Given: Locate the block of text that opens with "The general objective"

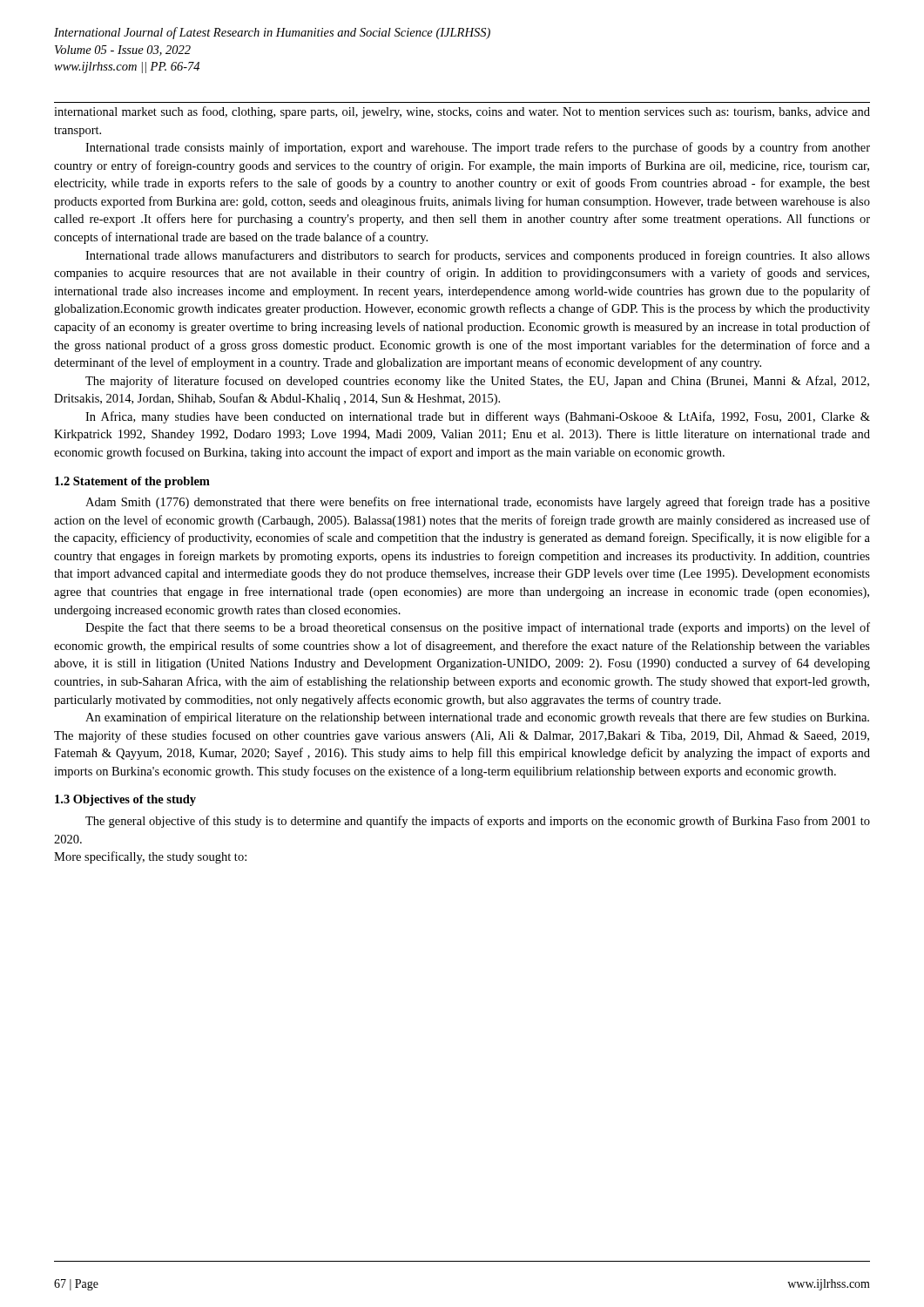Looking at the screenshot, I should pos(478,822).
